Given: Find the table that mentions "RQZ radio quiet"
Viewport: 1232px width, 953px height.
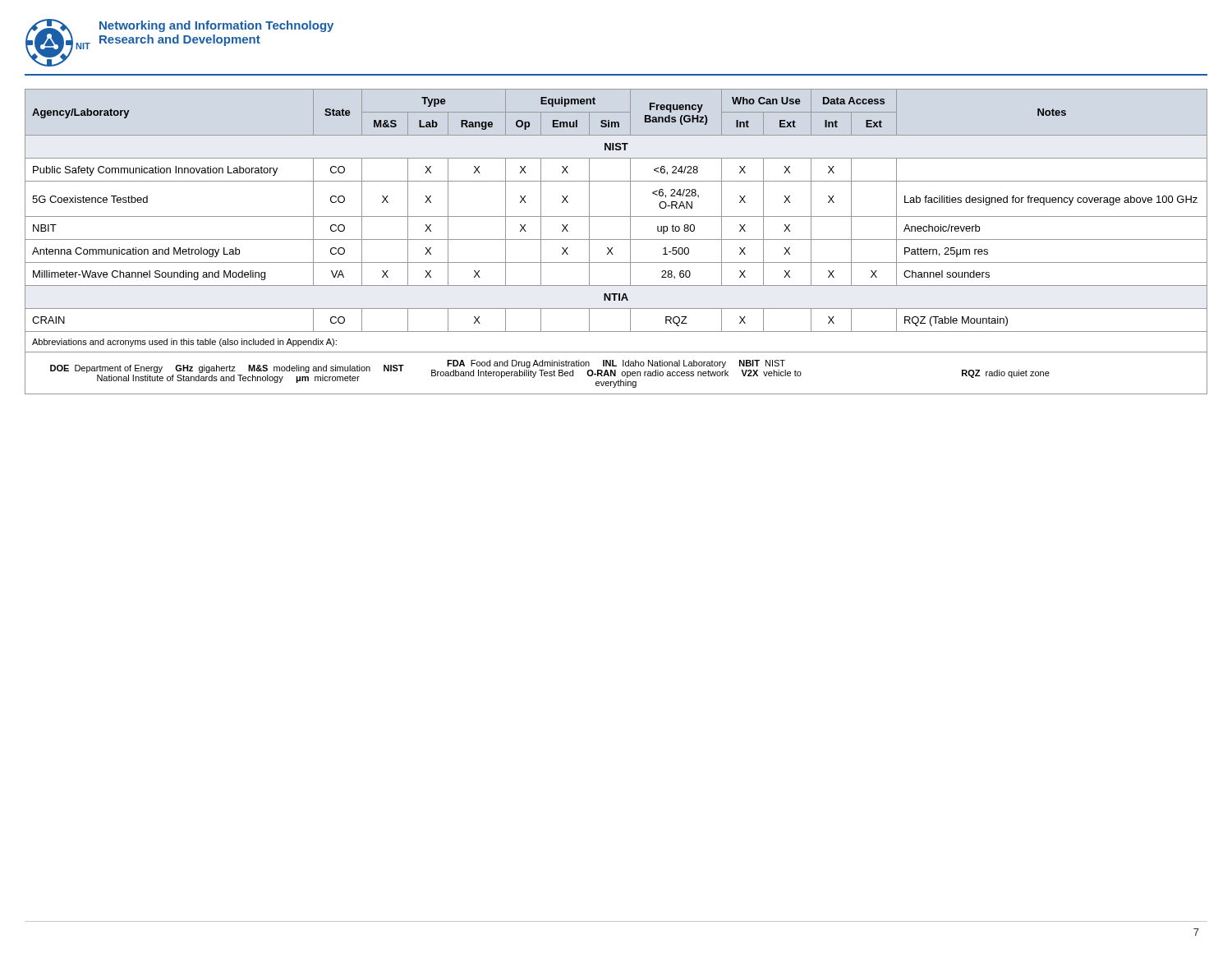Looking at the screenshot, I should point(616,242).
